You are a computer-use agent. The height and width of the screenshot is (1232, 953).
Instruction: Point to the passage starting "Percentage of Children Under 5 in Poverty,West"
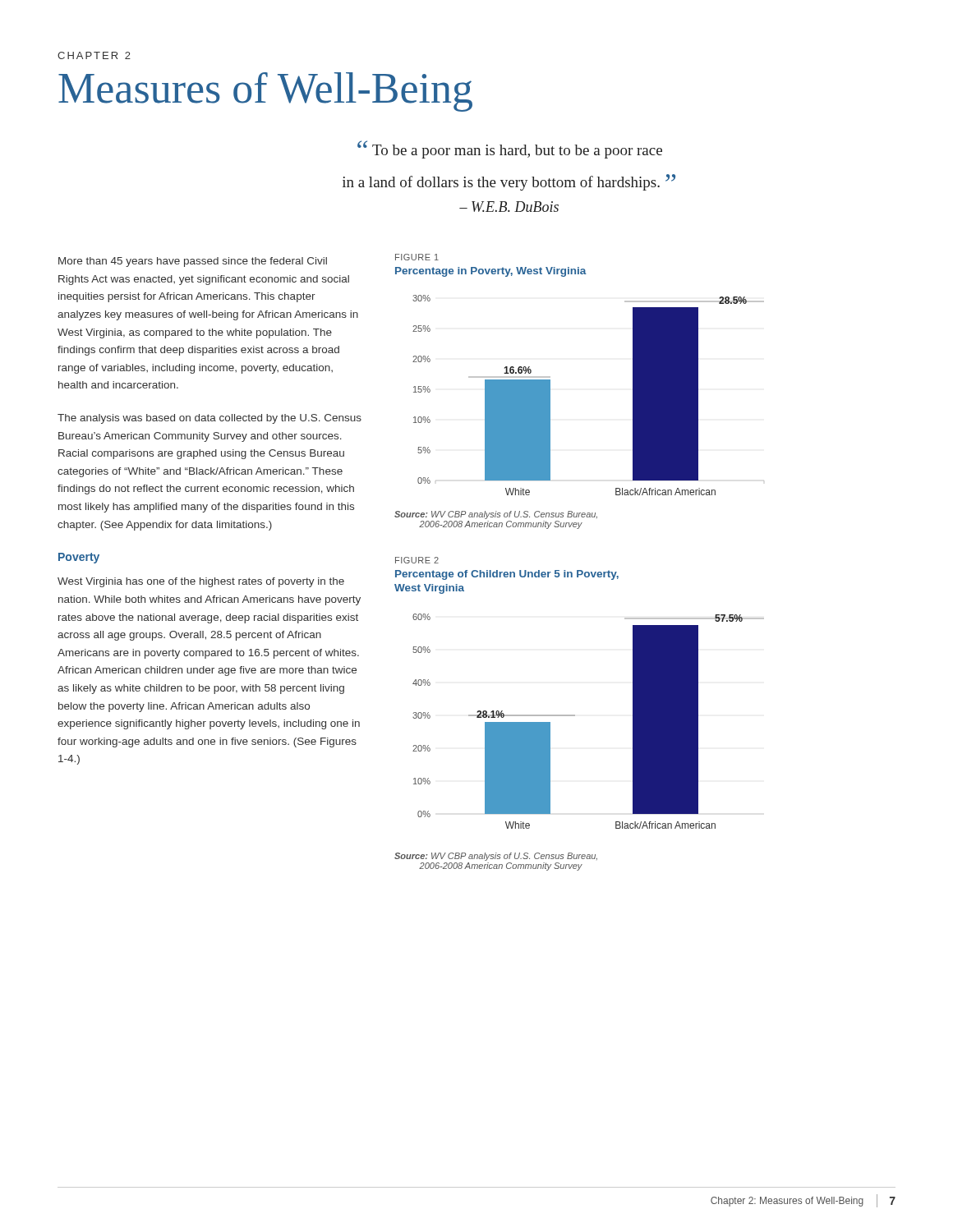pyautogui.click(x=507, y=581)
